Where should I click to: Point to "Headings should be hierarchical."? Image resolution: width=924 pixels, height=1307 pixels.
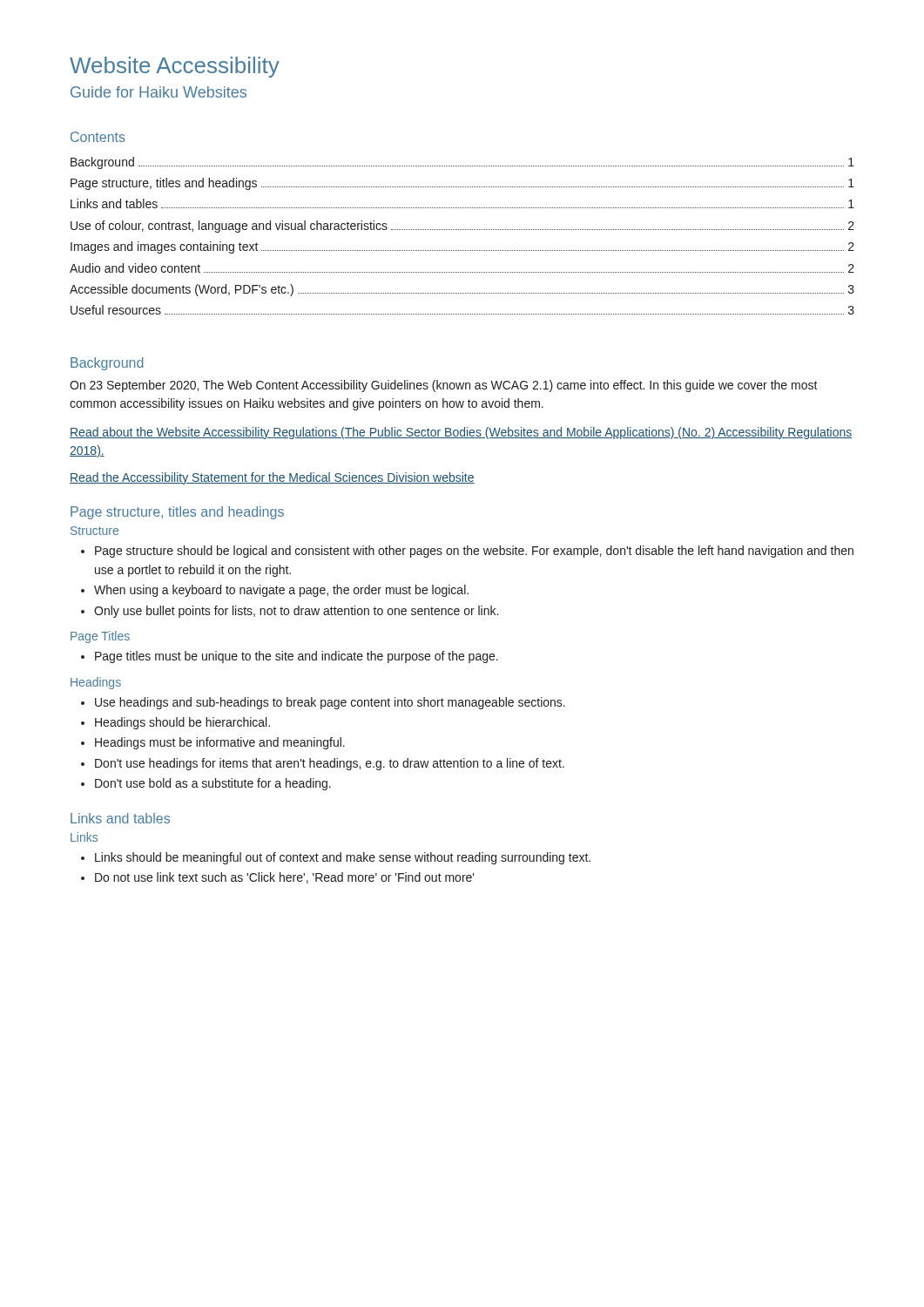[x=182, y=722]
